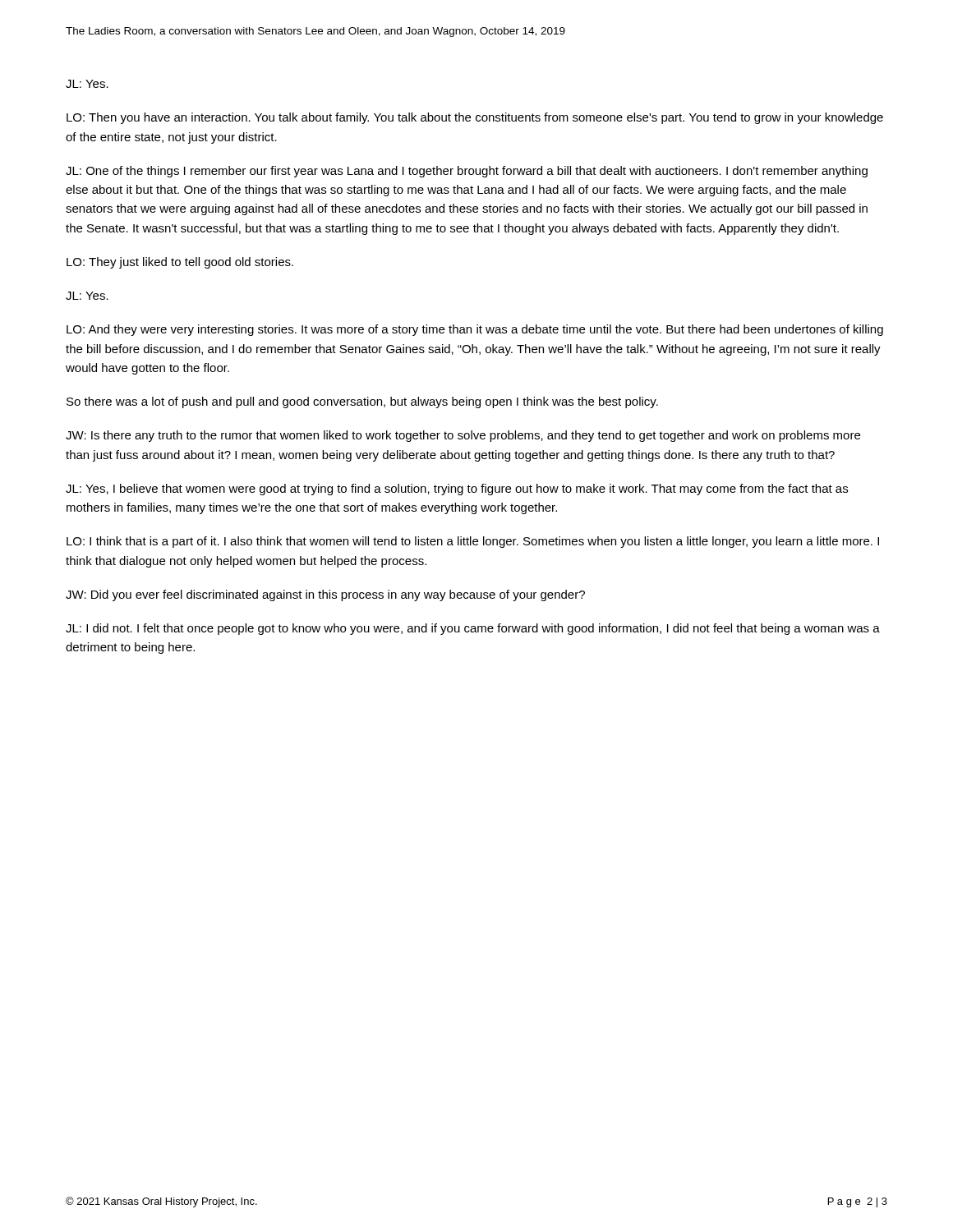Image resolution: width=953 pixels, height=1232 pixels.
Task: Find the block on this page that starts "JW: Is there any"
Action: tap(463, 445)
